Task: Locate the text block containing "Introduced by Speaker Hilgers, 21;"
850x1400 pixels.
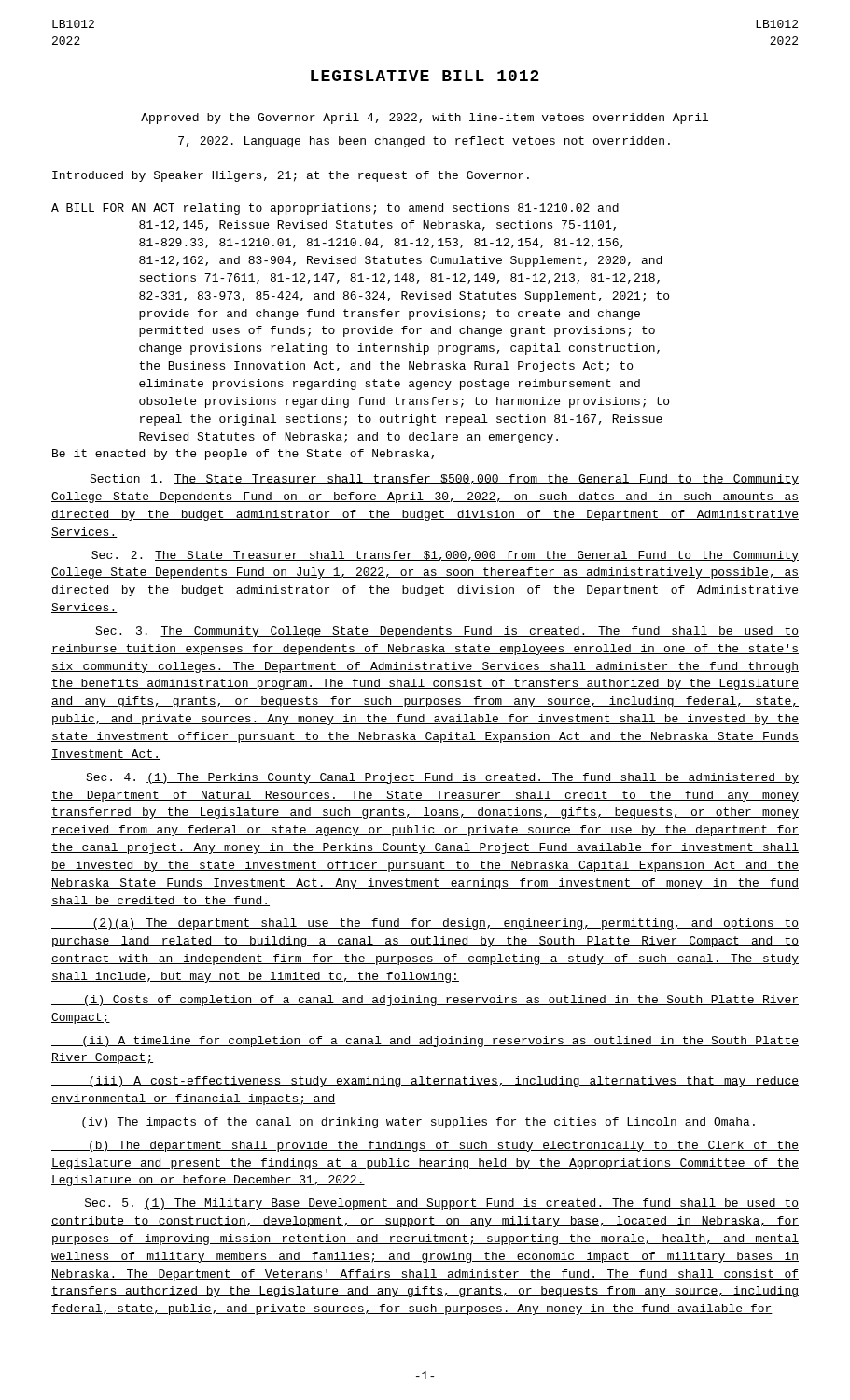Action: click(425, 177)
